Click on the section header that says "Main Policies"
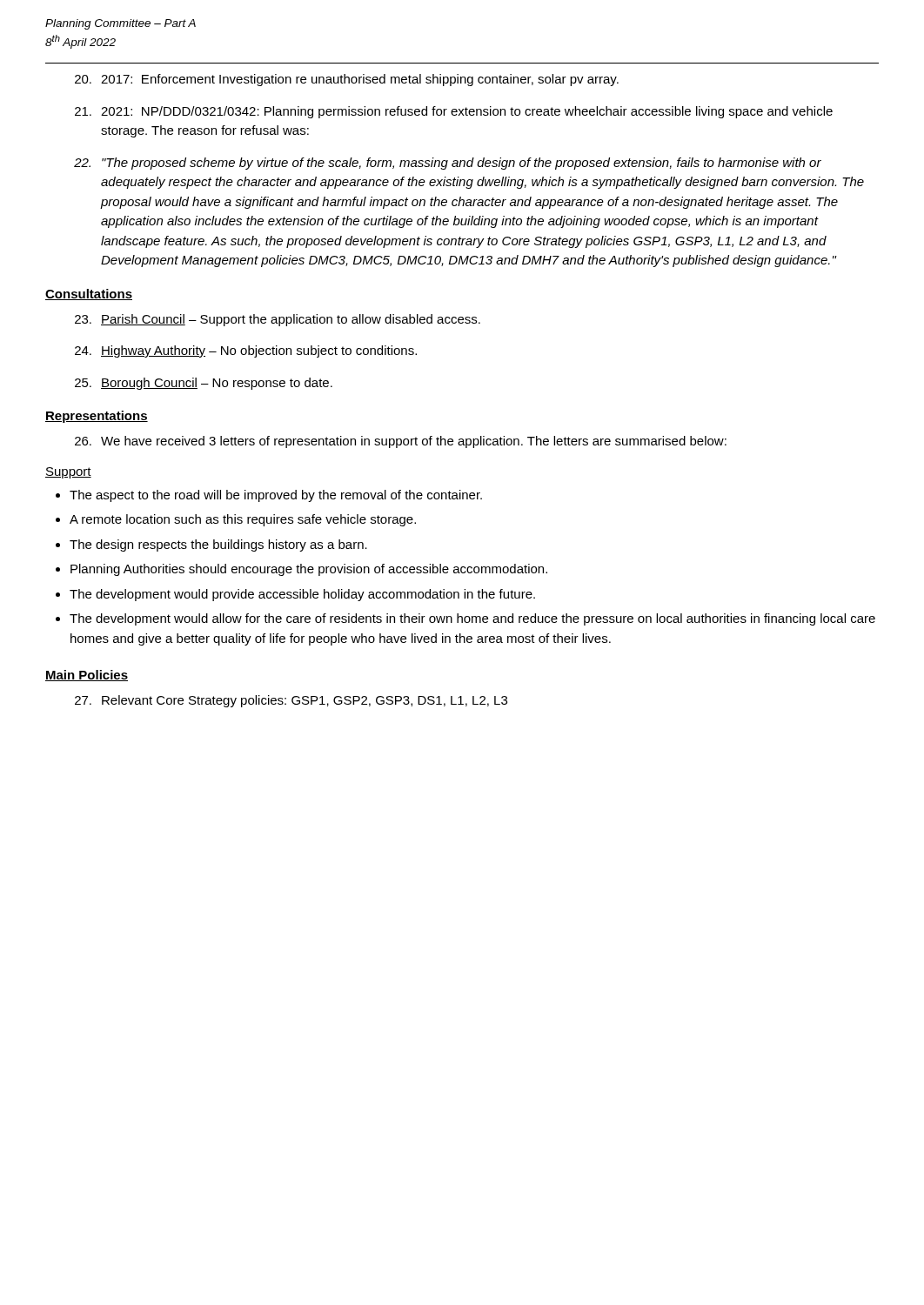924x1305 pixels. (x=87, y=675)
